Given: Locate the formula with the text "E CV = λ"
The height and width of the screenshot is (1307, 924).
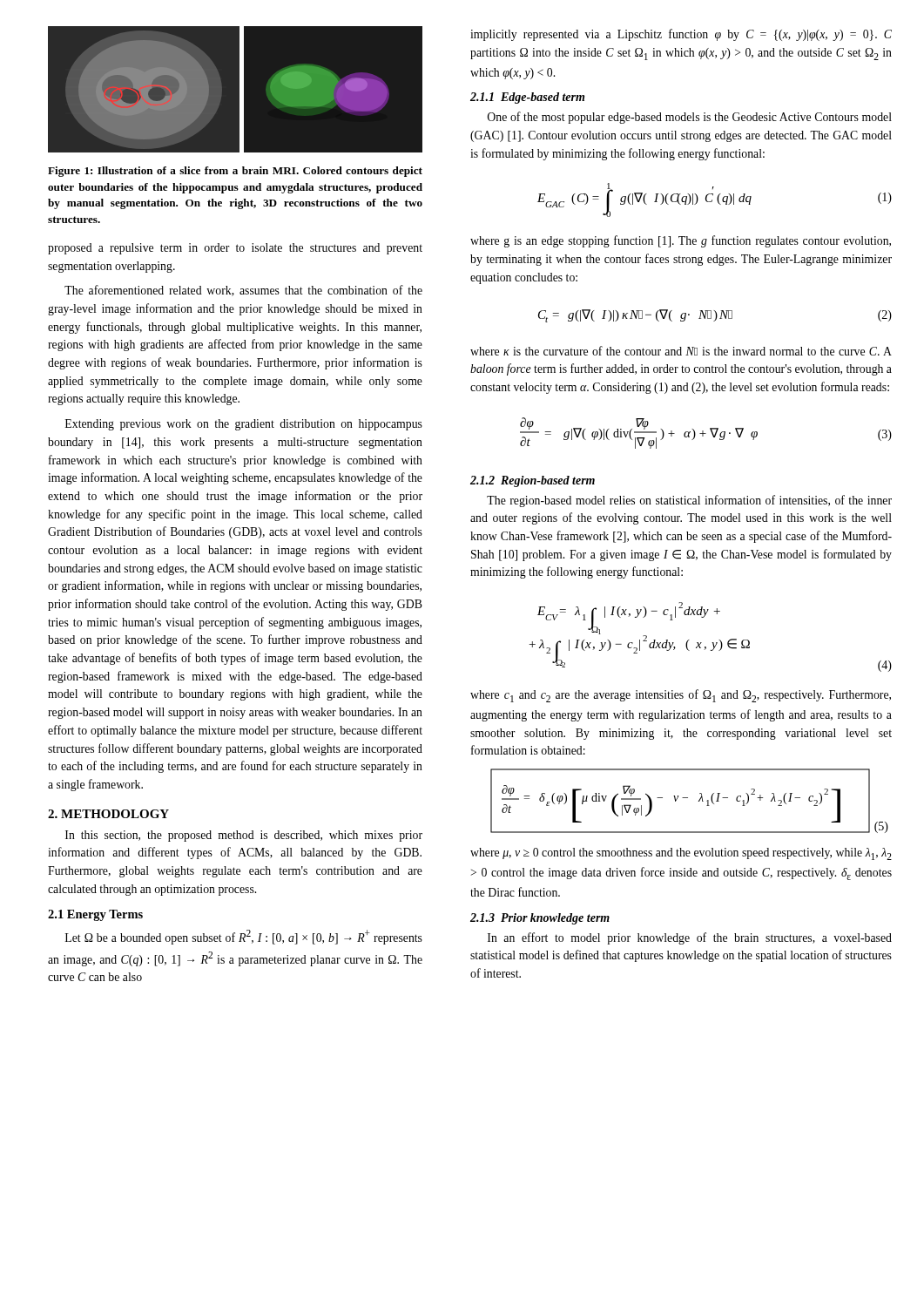Looking at the screenshot, I should (702, 633).
